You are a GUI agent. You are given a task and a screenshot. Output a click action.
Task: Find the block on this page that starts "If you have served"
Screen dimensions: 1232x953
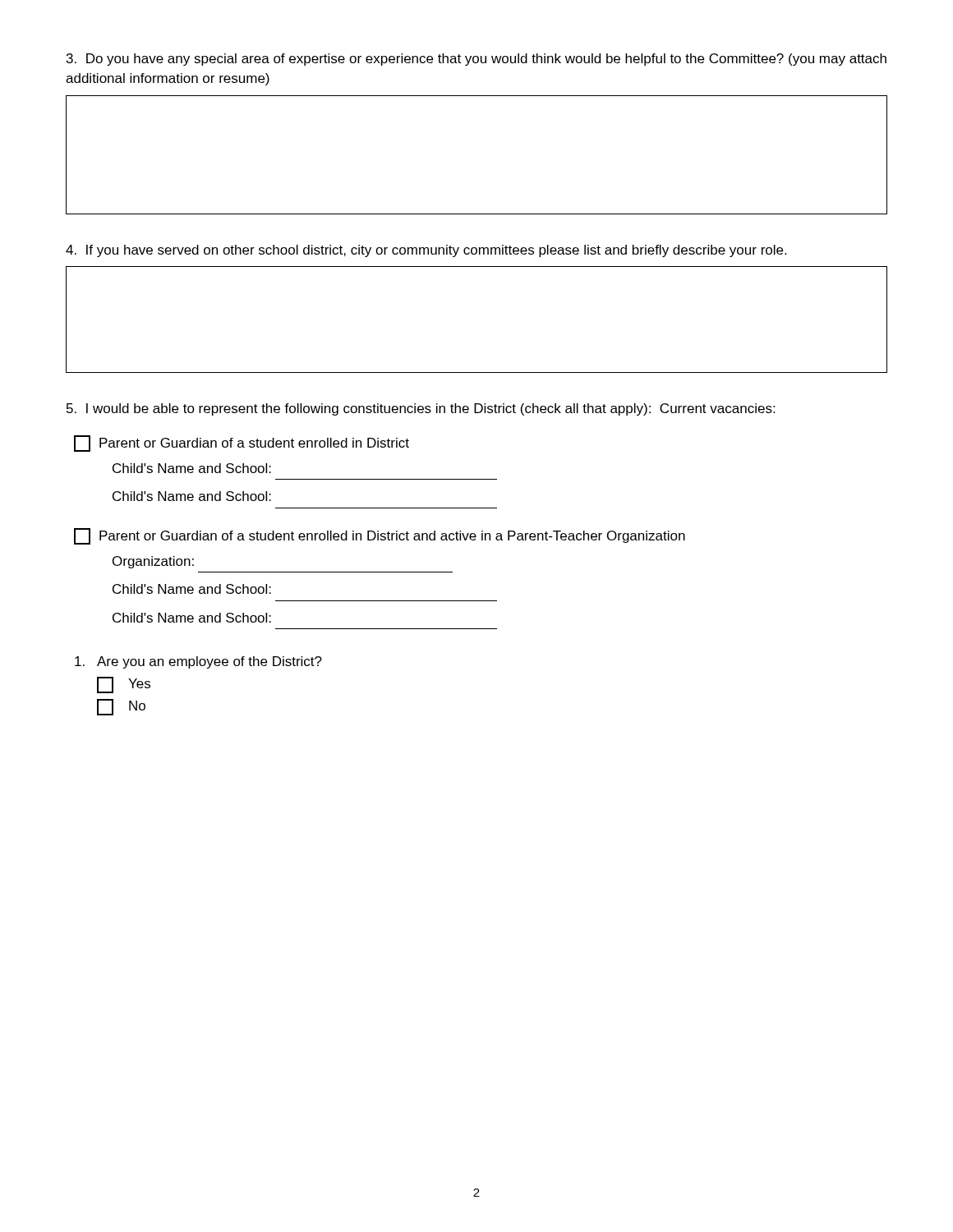pyautogui.click(x=427, y=250)
